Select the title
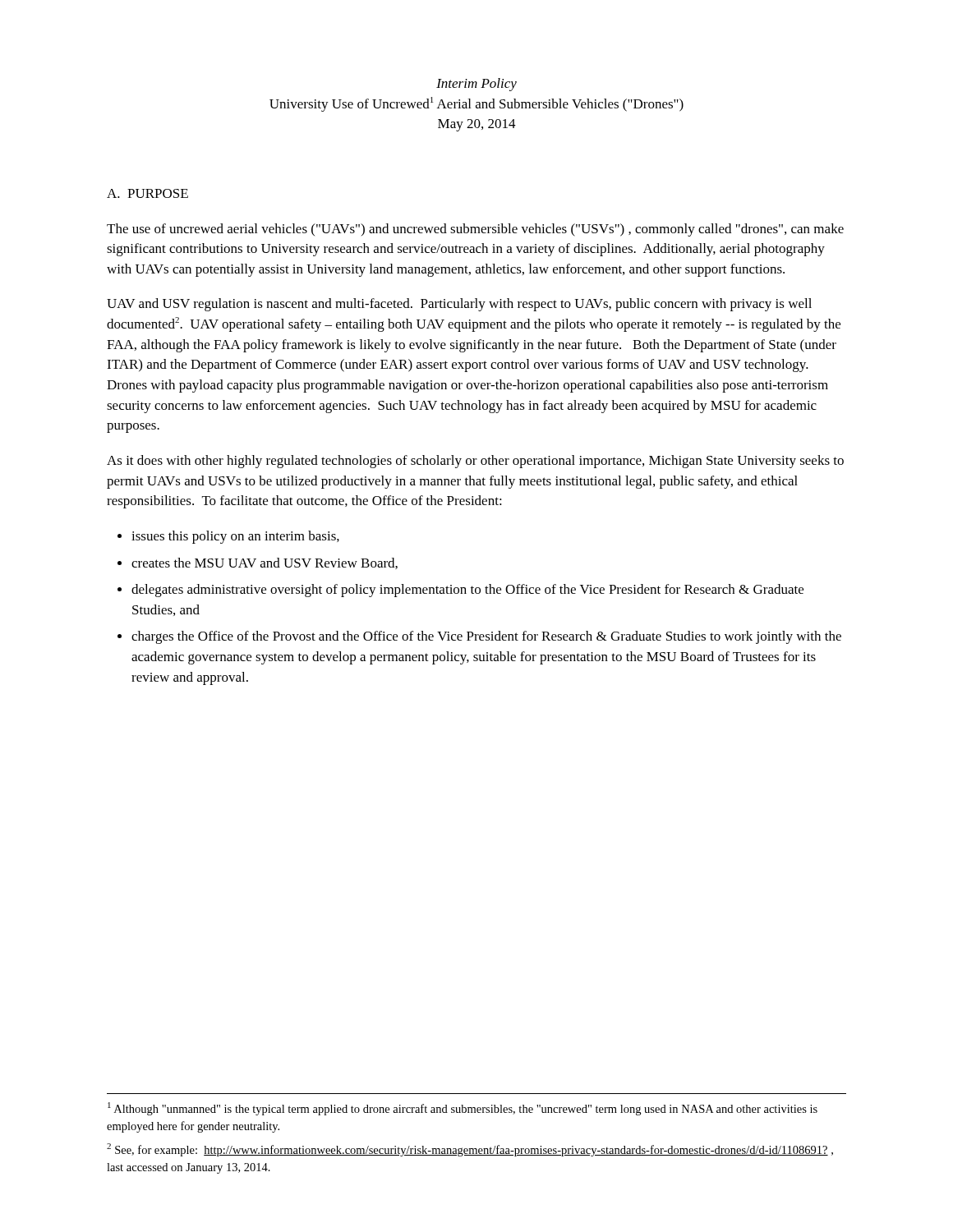The image size is (953, 1232). point(476,104)
